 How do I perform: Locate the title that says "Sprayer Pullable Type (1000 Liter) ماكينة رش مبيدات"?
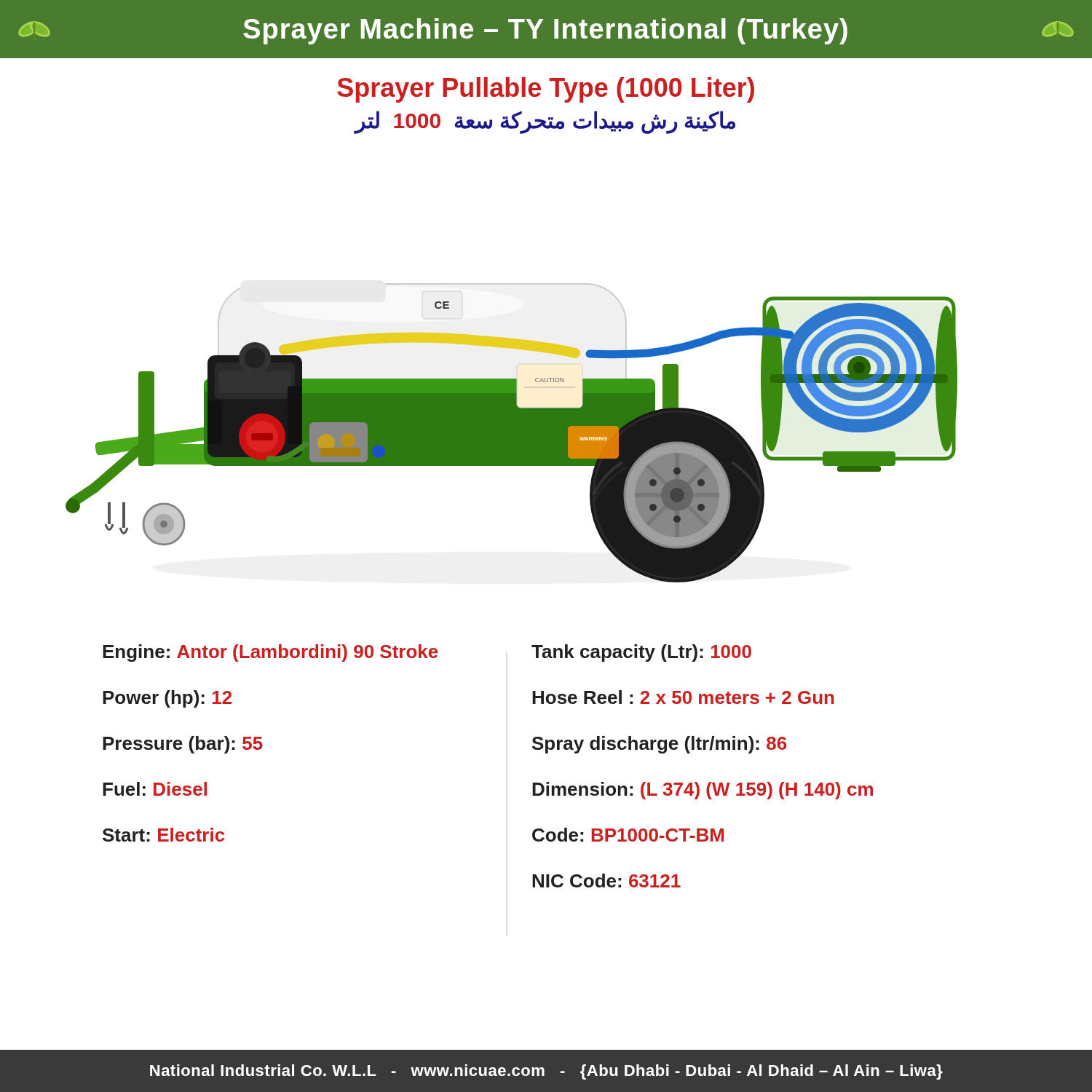coord(546,102)
